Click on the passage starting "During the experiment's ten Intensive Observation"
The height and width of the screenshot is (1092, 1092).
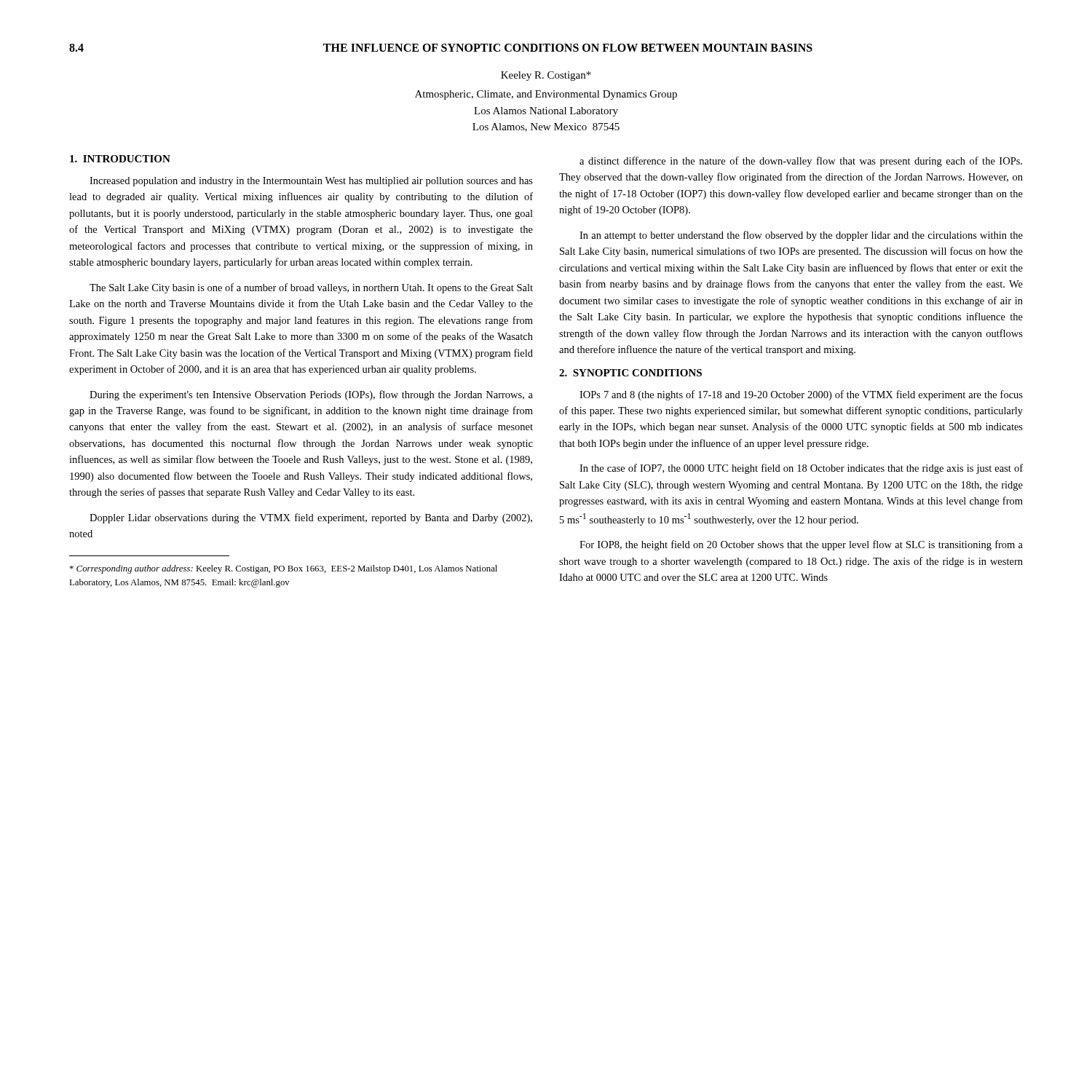(x=301, y=443)
